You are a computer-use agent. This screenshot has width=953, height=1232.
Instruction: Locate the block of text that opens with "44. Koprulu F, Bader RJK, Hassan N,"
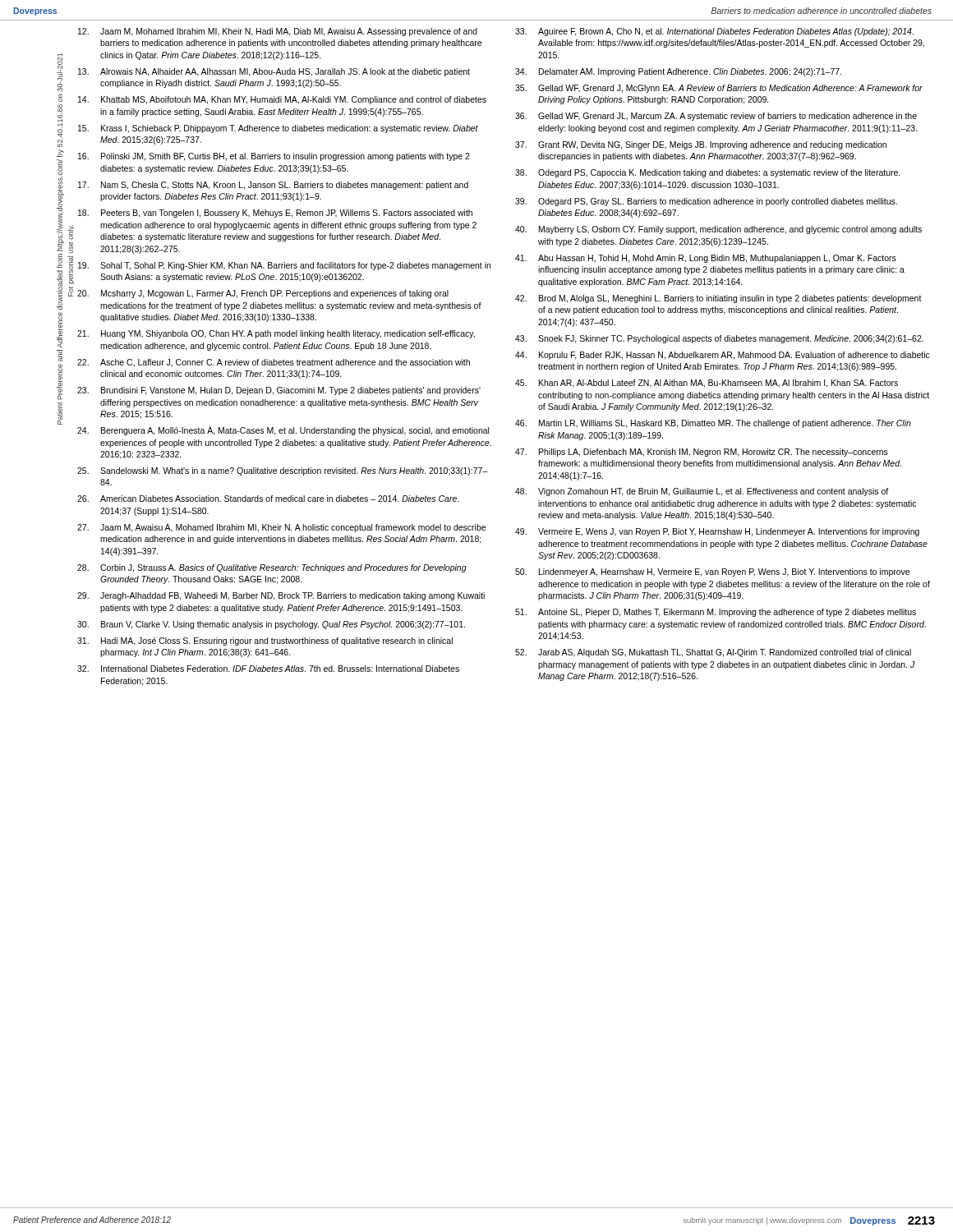coord(723,361)
